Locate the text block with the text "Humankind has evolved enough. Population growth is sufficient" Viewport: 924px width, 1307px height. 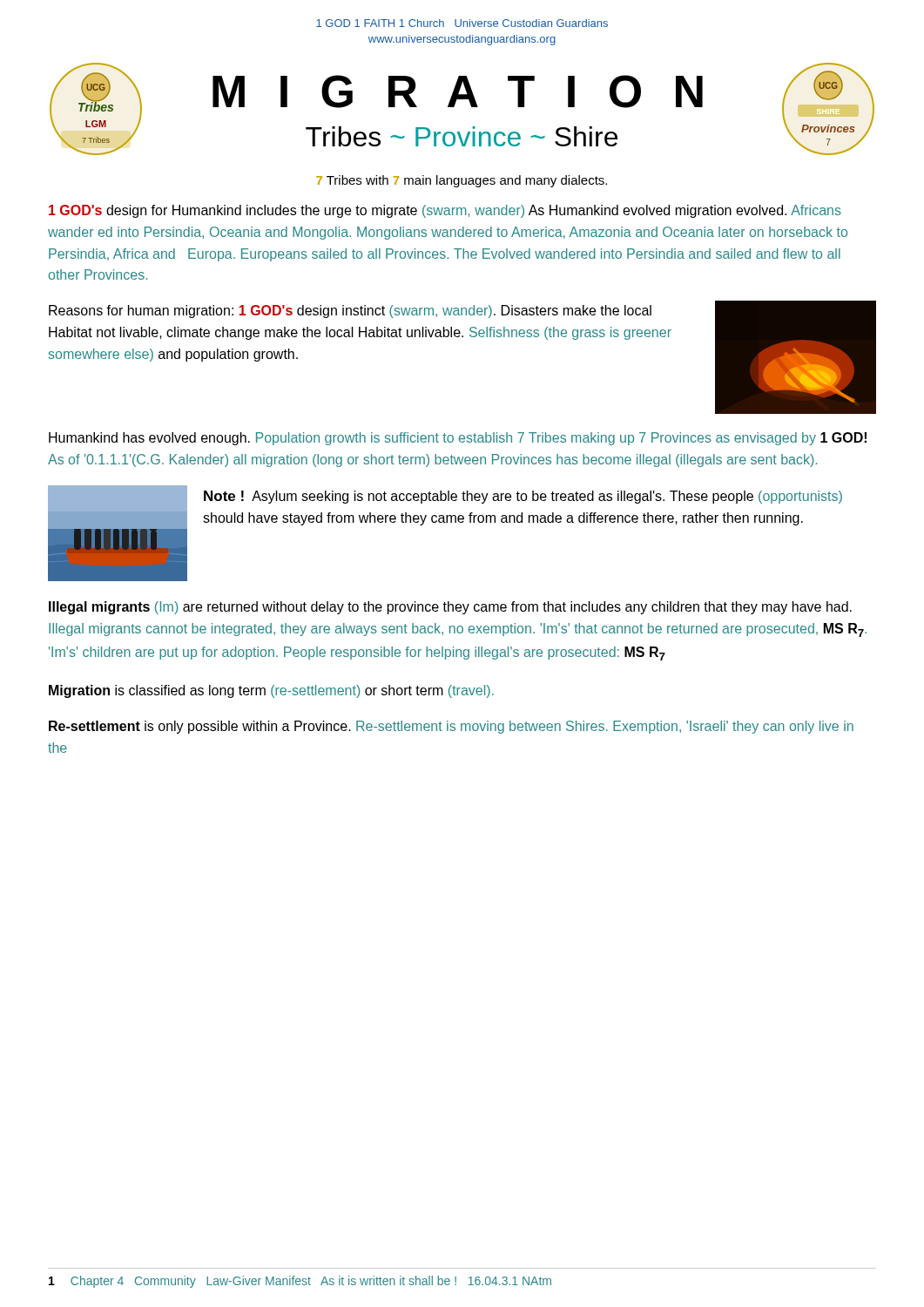(462, 450)
